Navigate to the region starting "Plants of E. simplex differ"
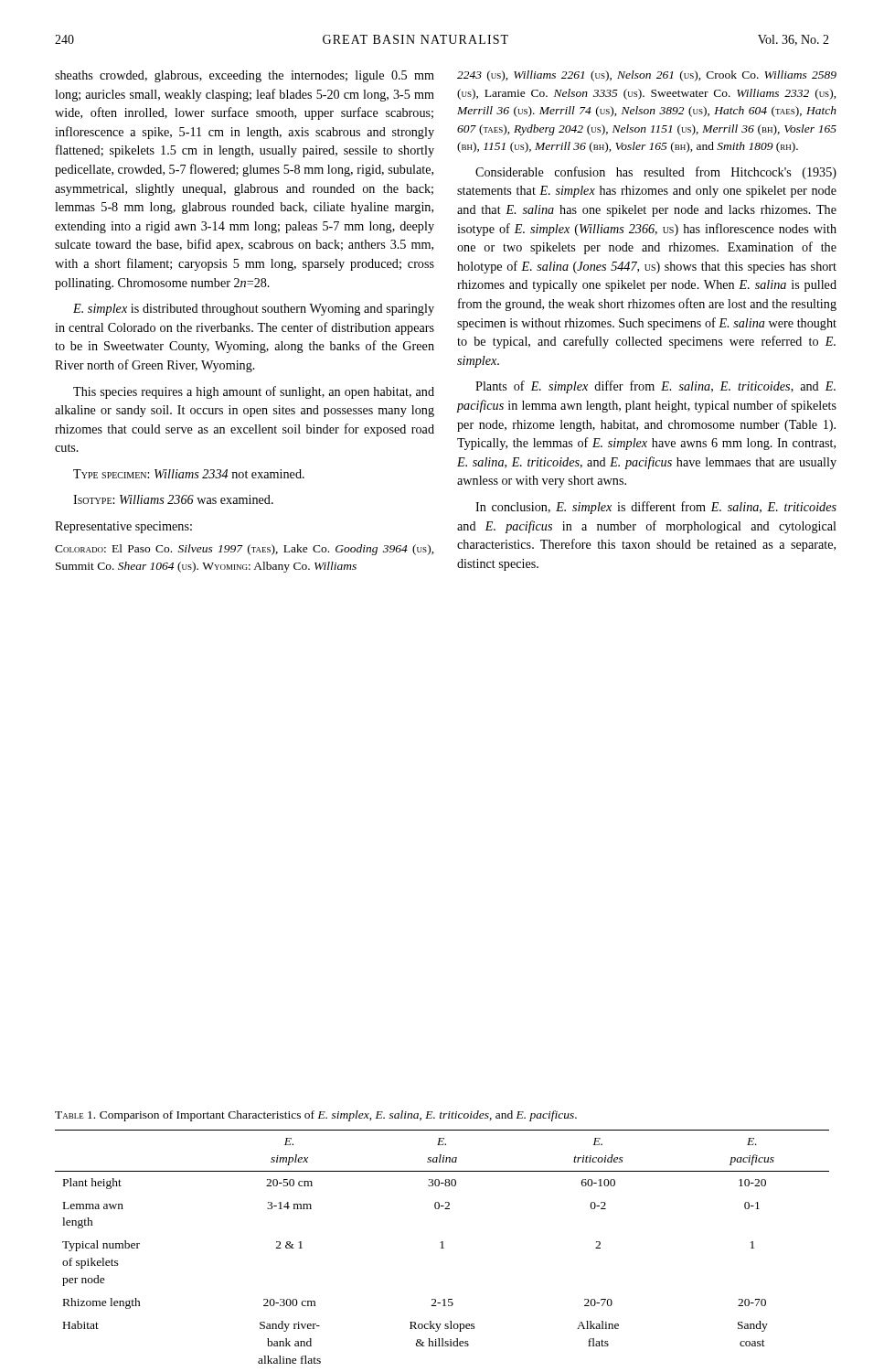 [647, 434]
